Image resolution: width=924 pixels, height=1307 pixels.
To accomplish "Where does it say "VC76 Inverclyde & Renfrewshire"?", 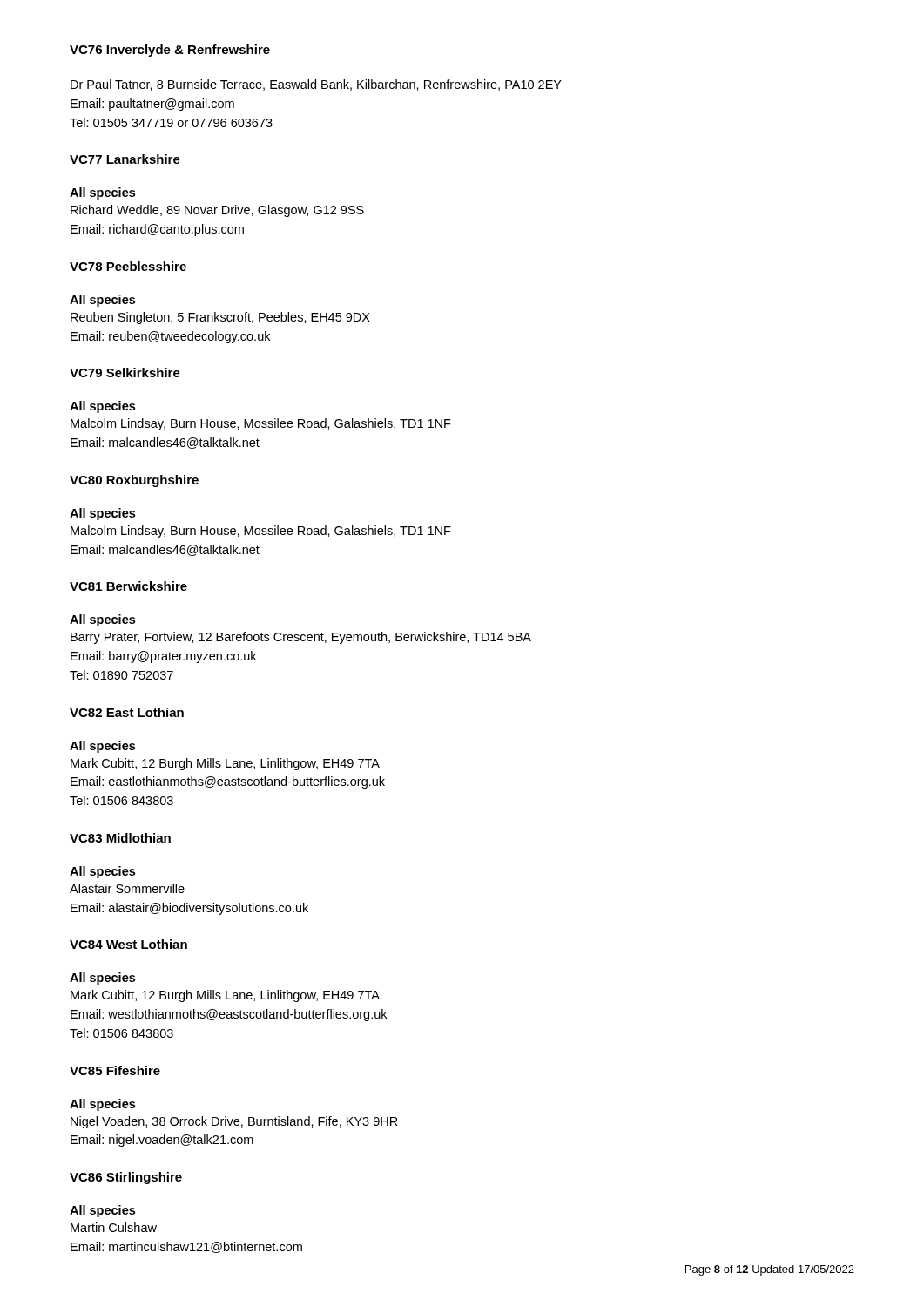I will click(x=170, y=51).
